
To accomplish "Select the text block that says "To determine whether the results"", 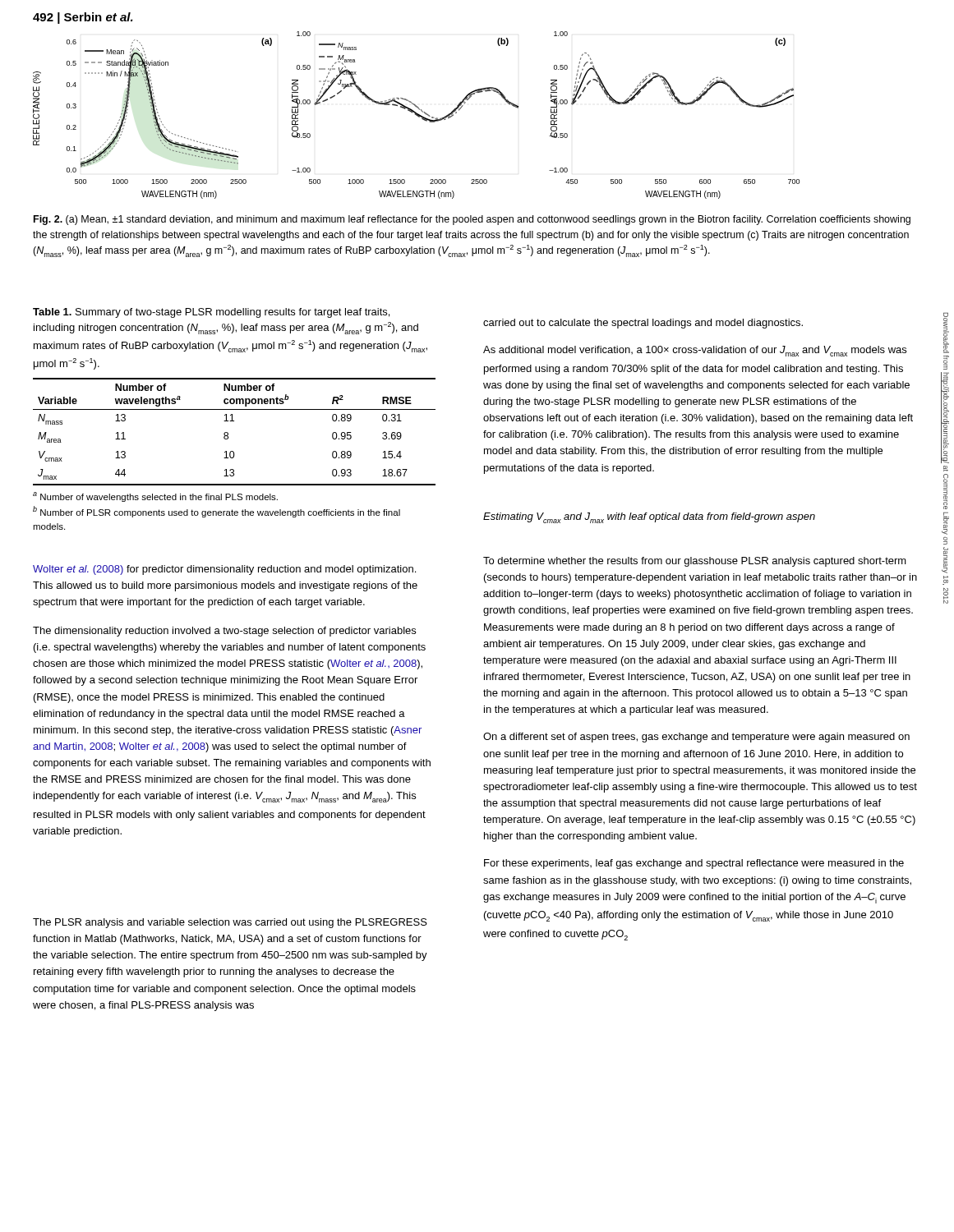I will pos(701,748).
